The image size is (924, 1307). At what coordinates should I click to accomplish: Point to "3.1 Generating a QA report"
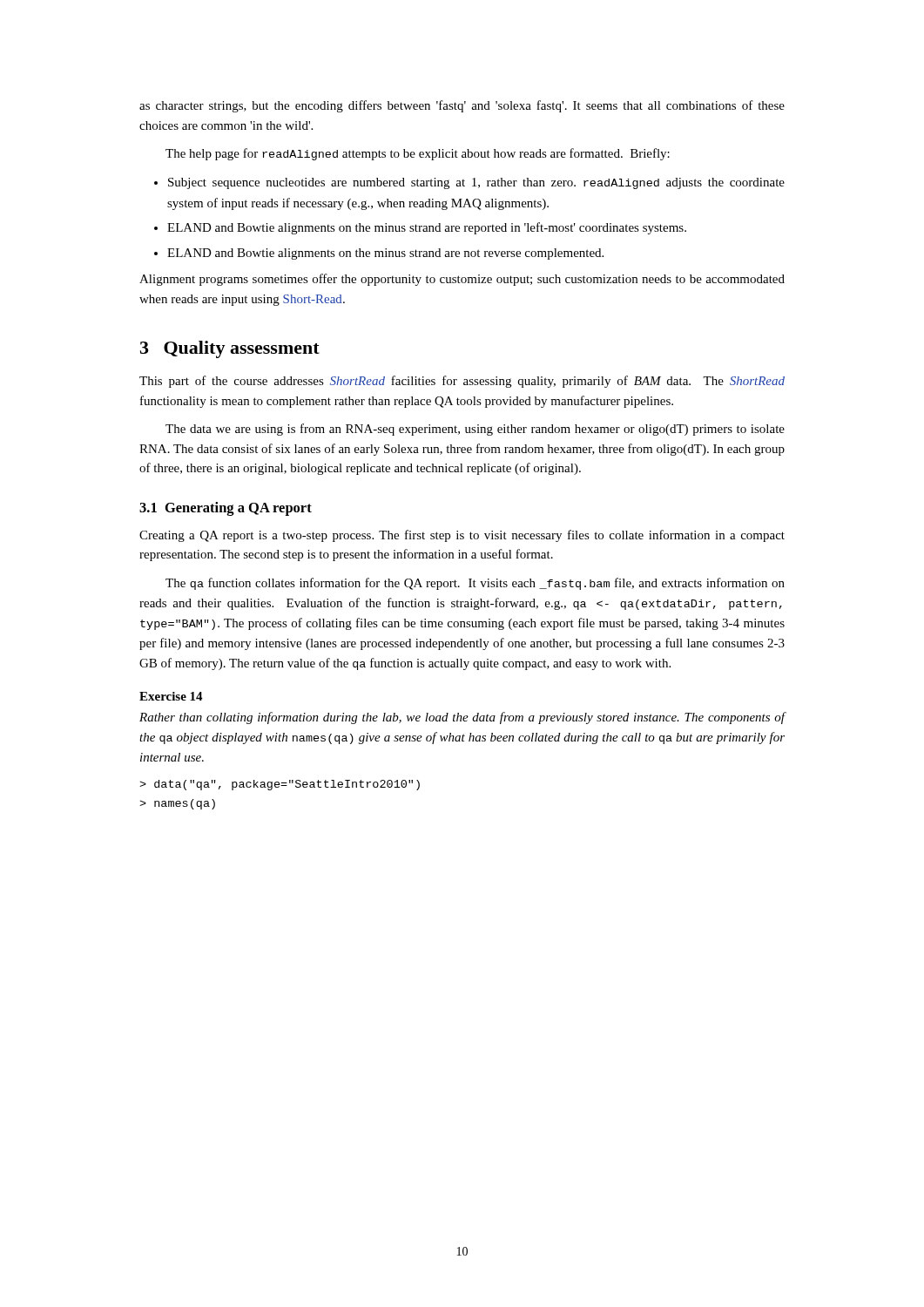tap(225, 507)
